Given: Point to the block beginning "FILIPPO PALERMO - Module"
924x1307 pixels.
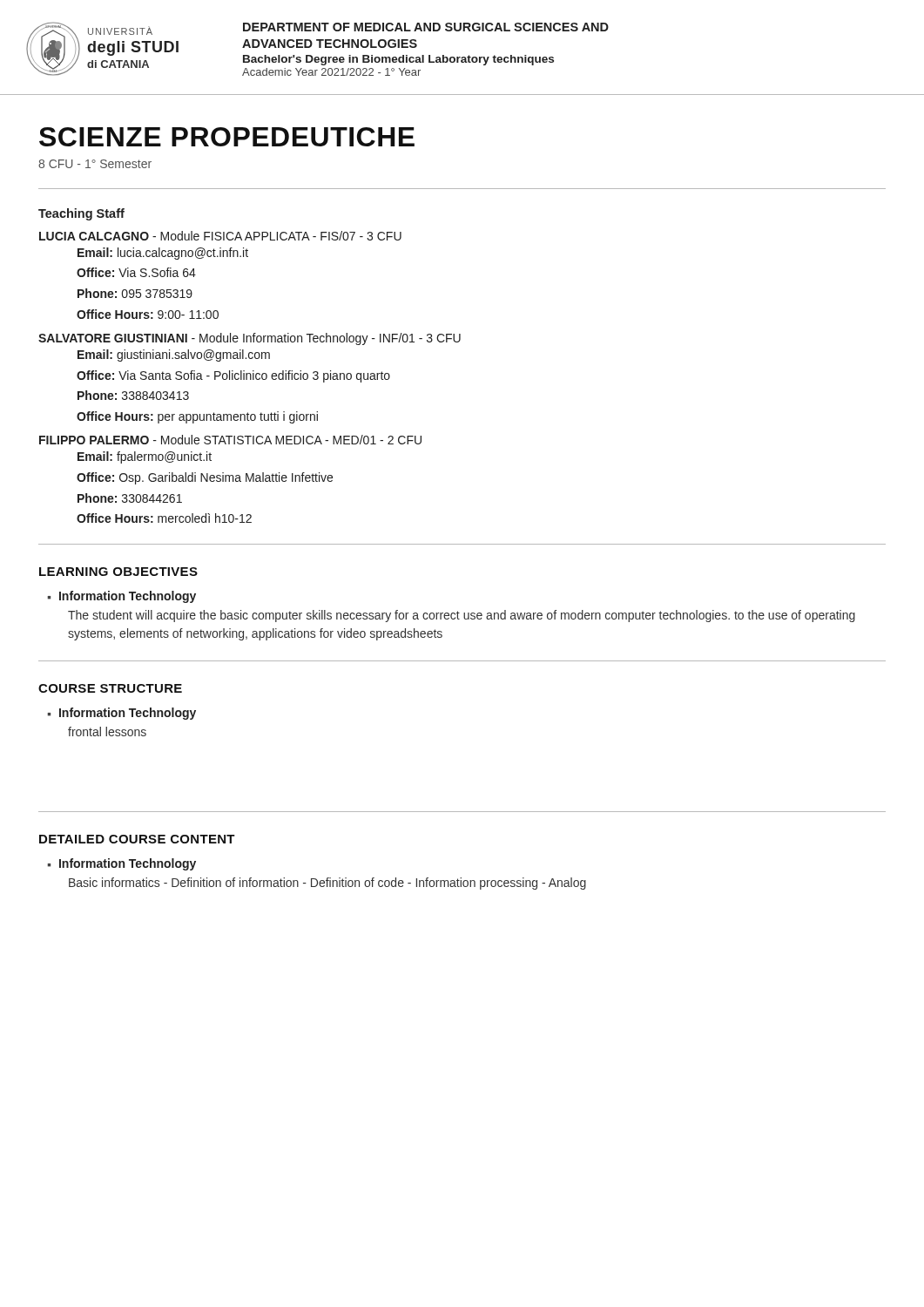Looking at the screenshot, I should [x=230, y=440].
